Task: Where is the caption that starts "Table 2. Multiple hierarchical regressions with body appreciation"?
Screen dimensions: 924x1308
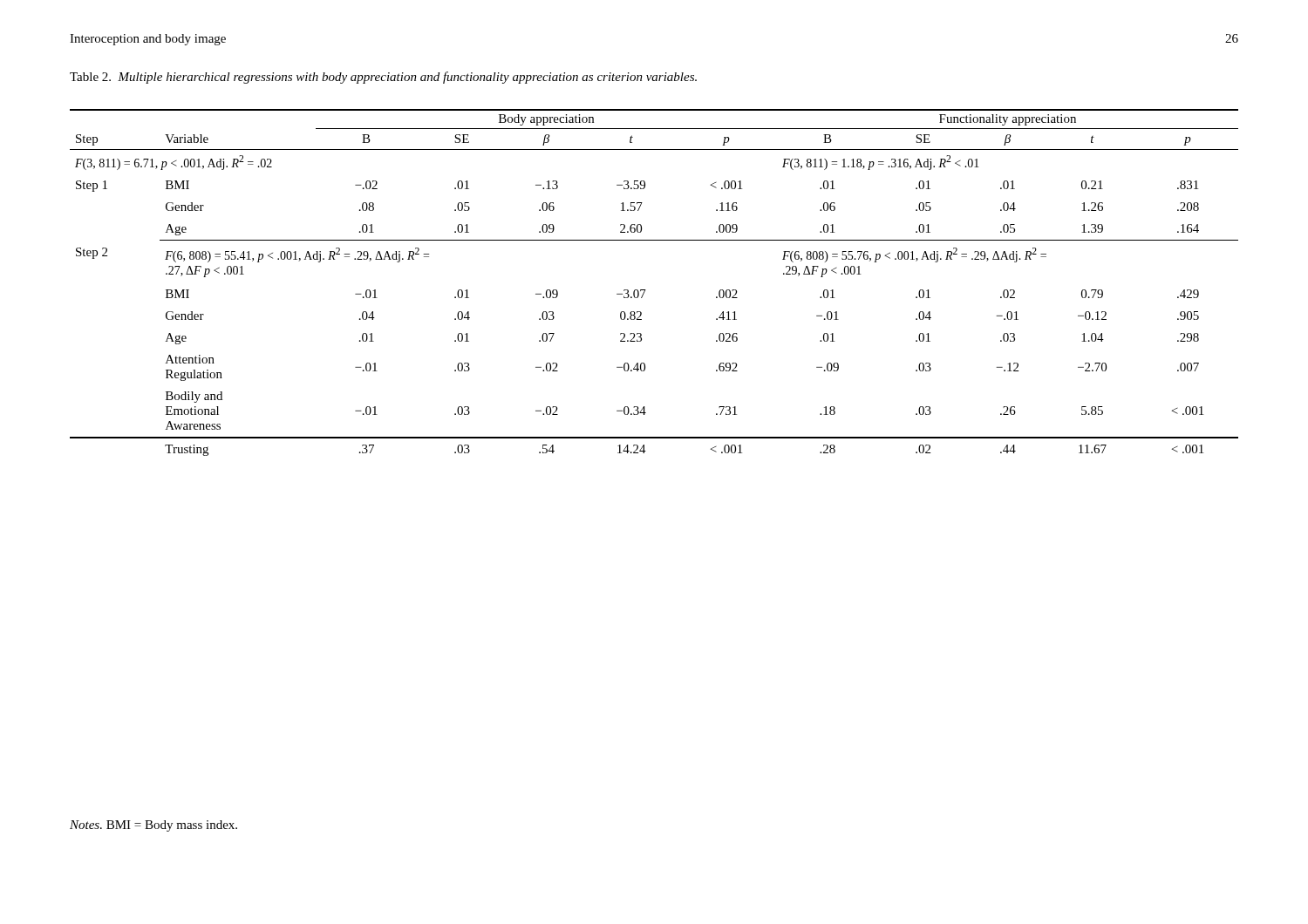Action: [384, 77]
